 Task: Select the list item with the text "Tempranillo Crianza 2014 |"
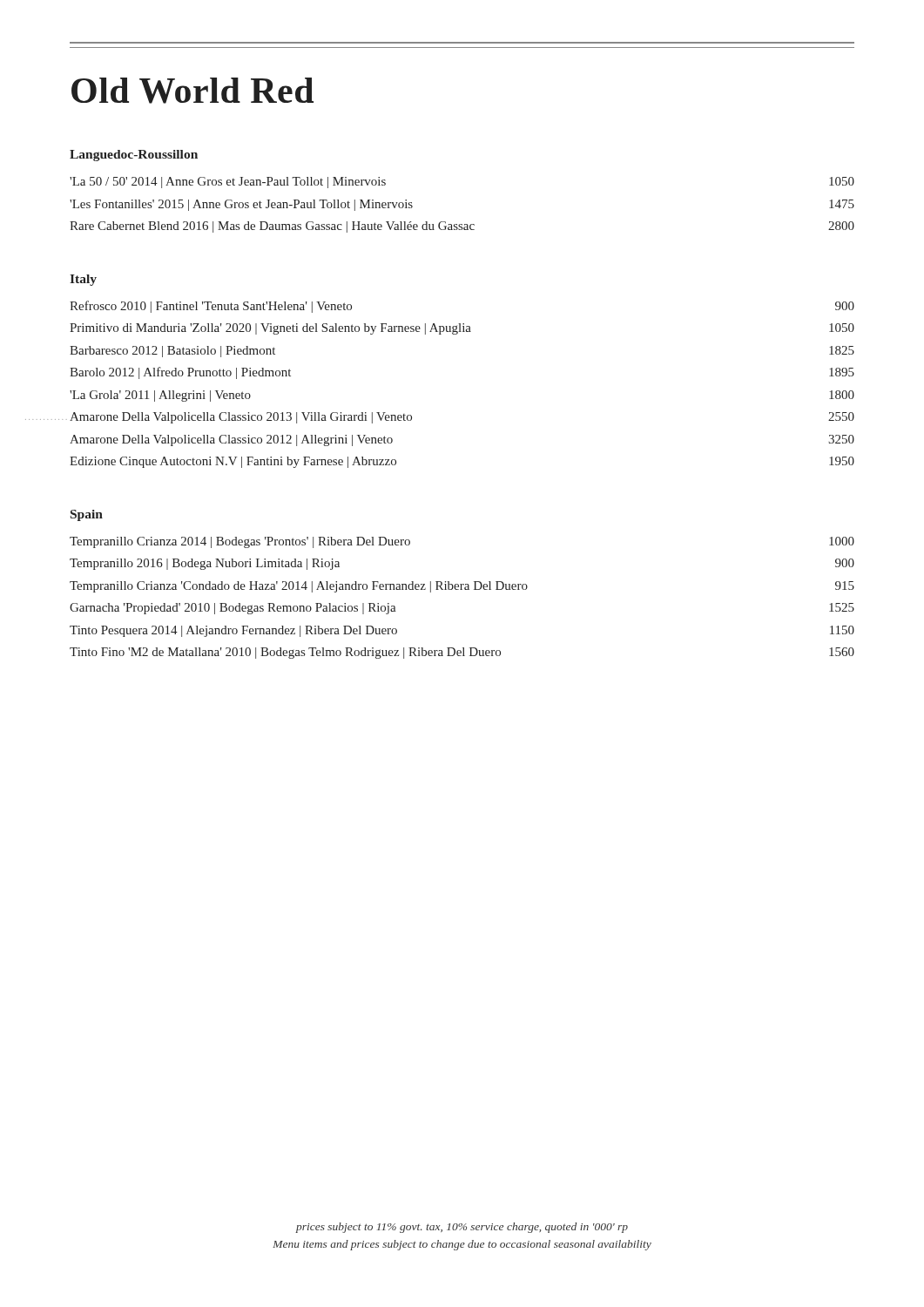click(x=236, y=542)
